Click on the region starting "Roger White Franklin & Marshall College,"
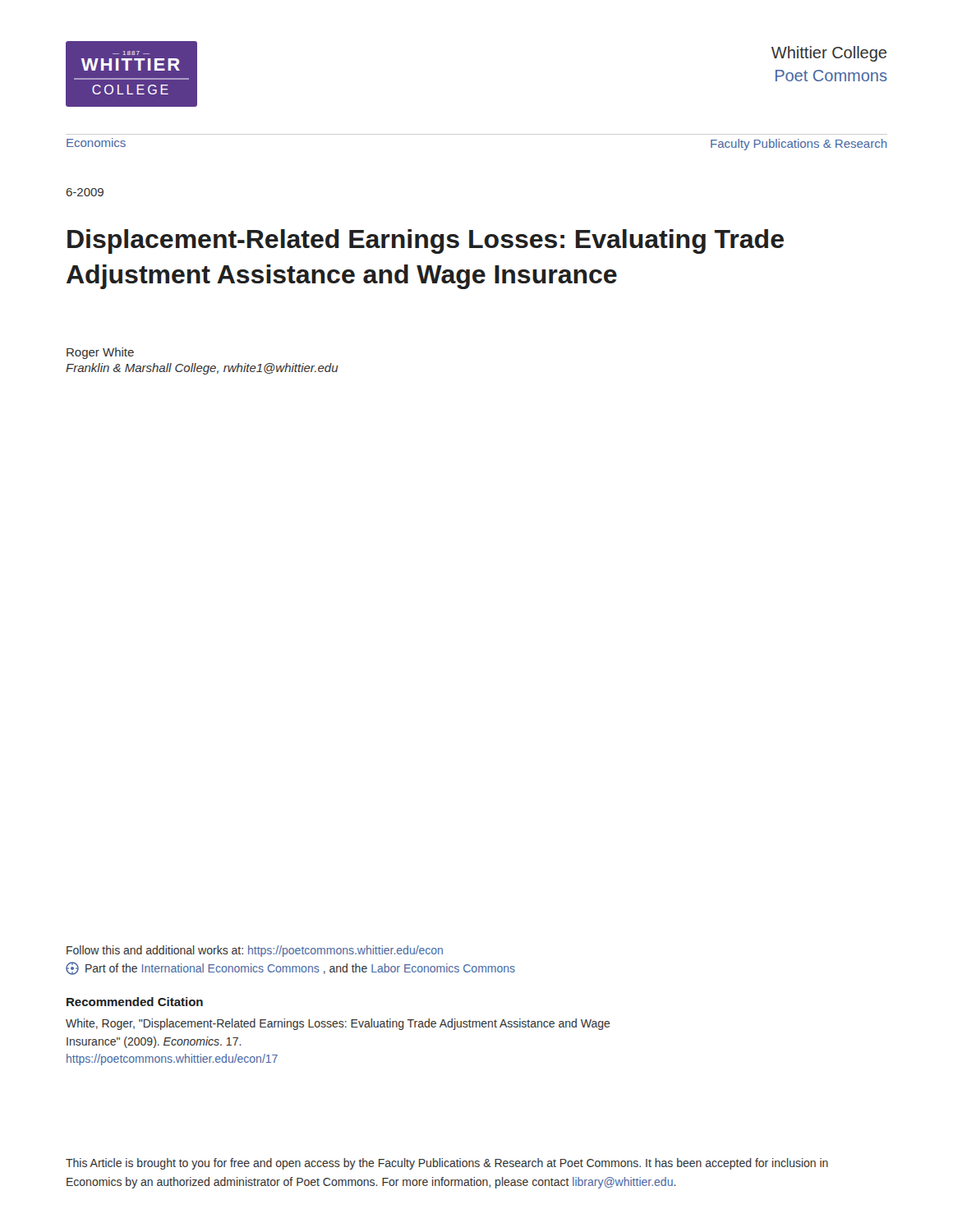 tap(202, 360)
